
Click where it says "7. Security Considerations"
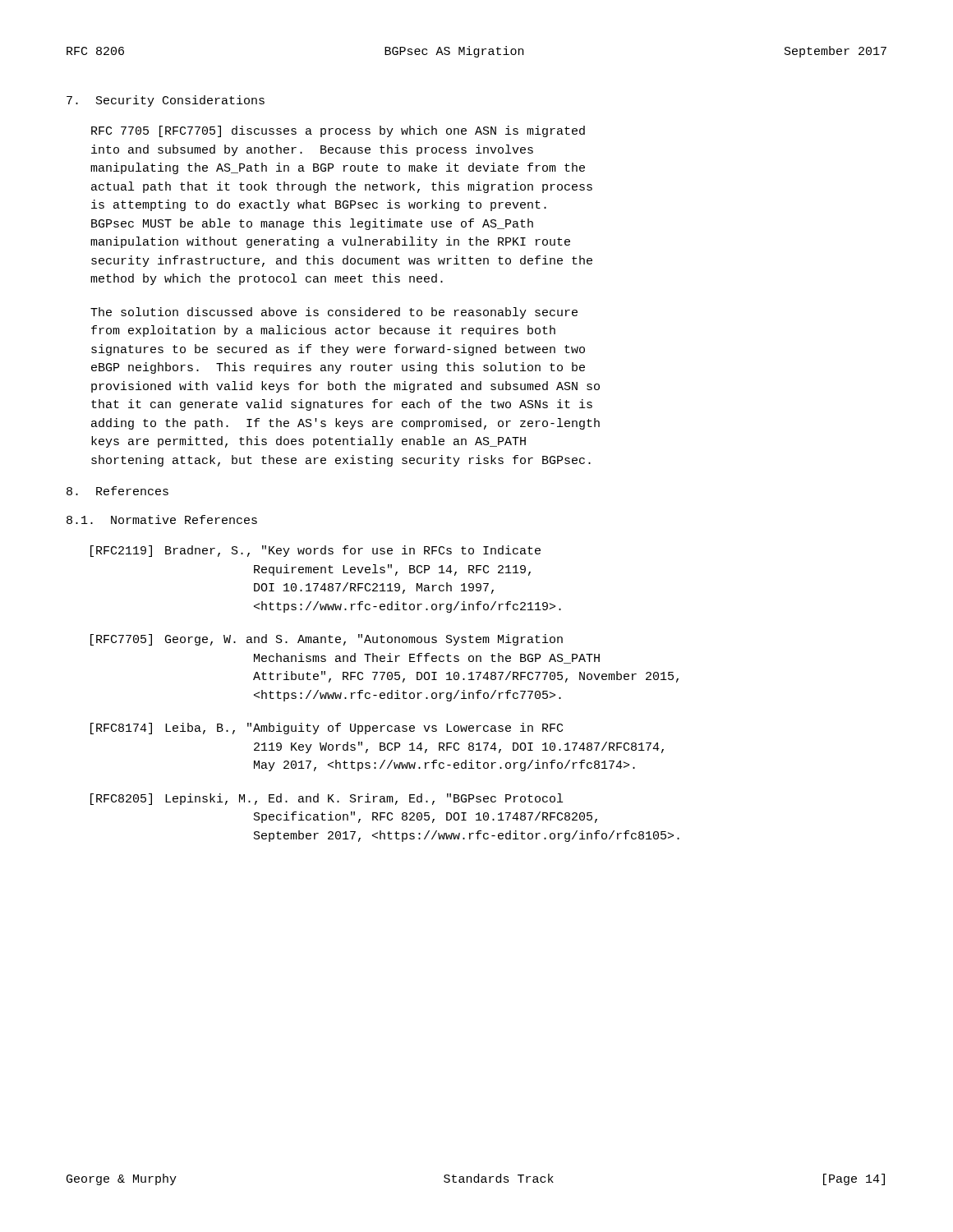point(166,101)
